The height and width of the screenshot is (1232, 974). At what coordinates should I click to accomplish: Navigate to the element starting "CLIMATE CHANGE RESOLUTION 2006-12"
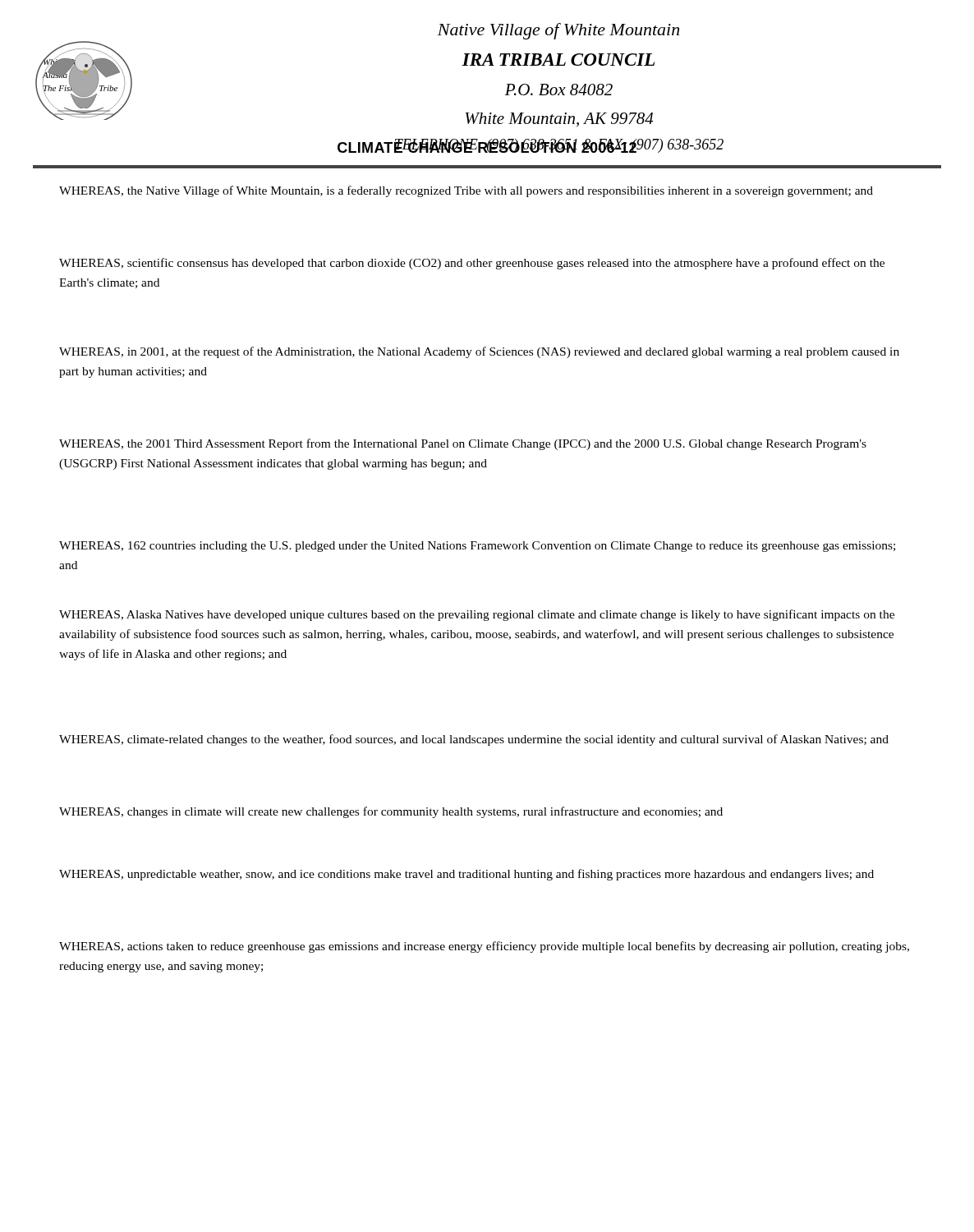[487, 148]
